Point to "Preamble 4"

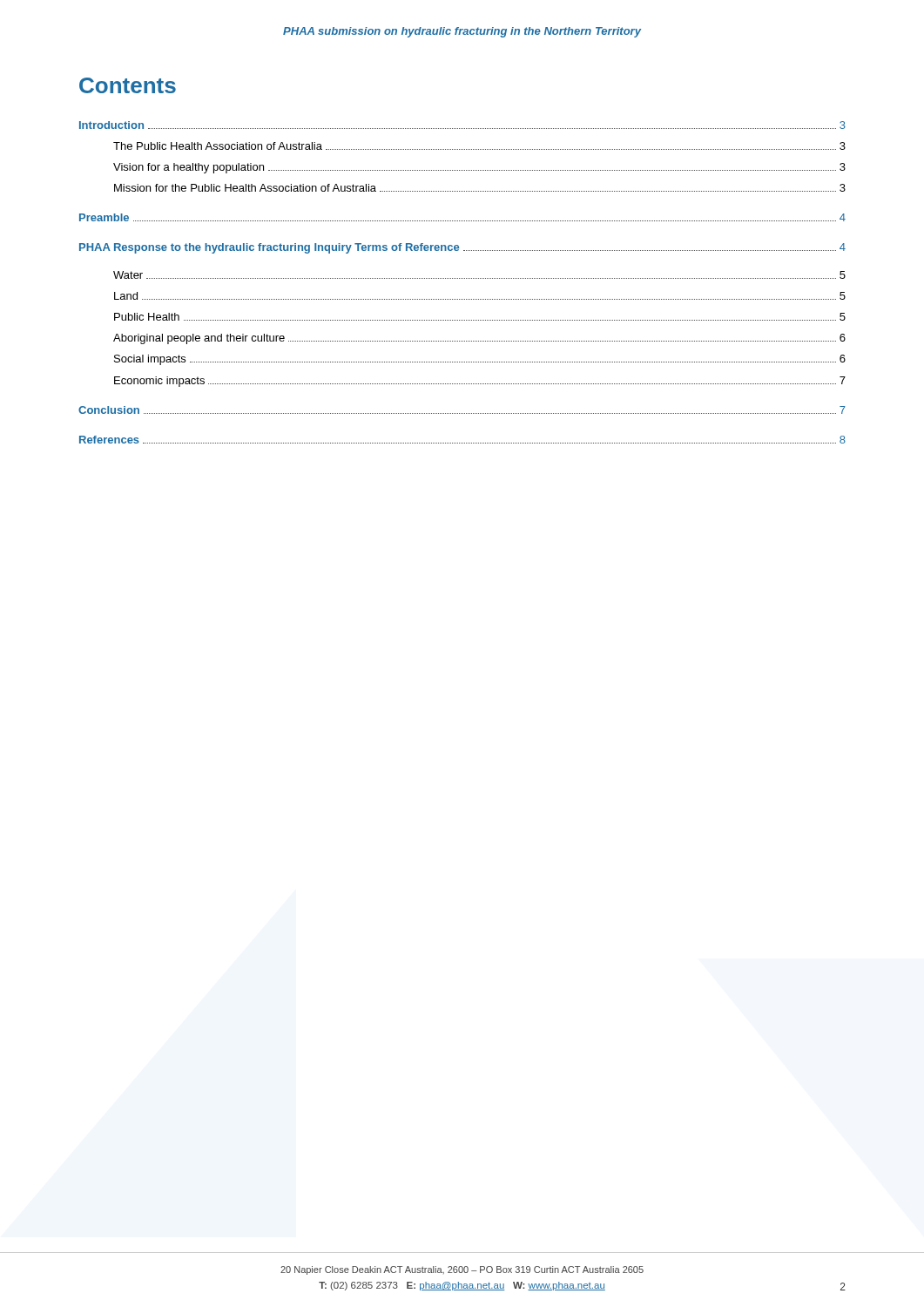point(462,218)
